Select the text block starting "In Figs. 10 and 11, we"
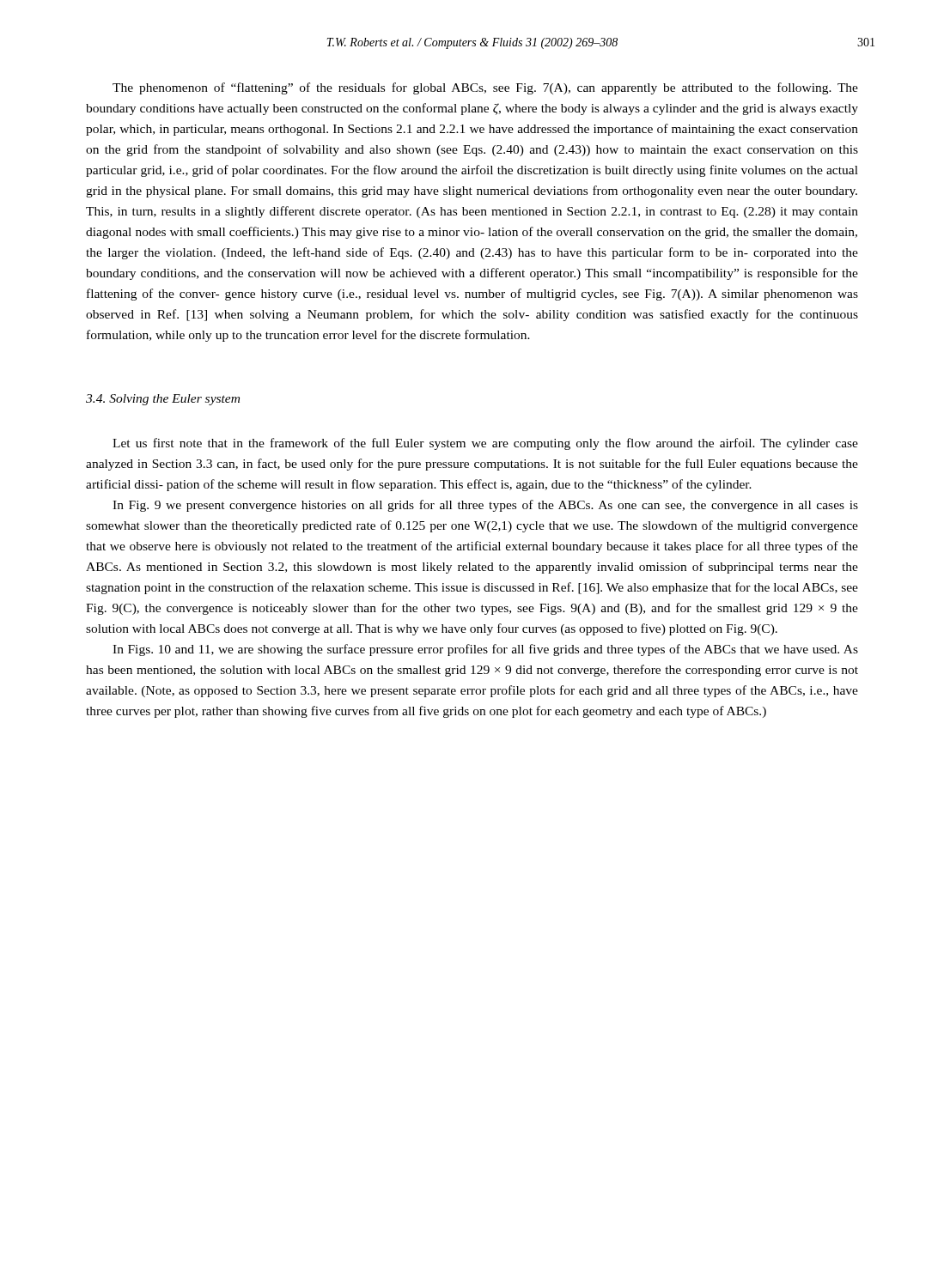Screen dimensions: 1288x944 coord(472,680)
